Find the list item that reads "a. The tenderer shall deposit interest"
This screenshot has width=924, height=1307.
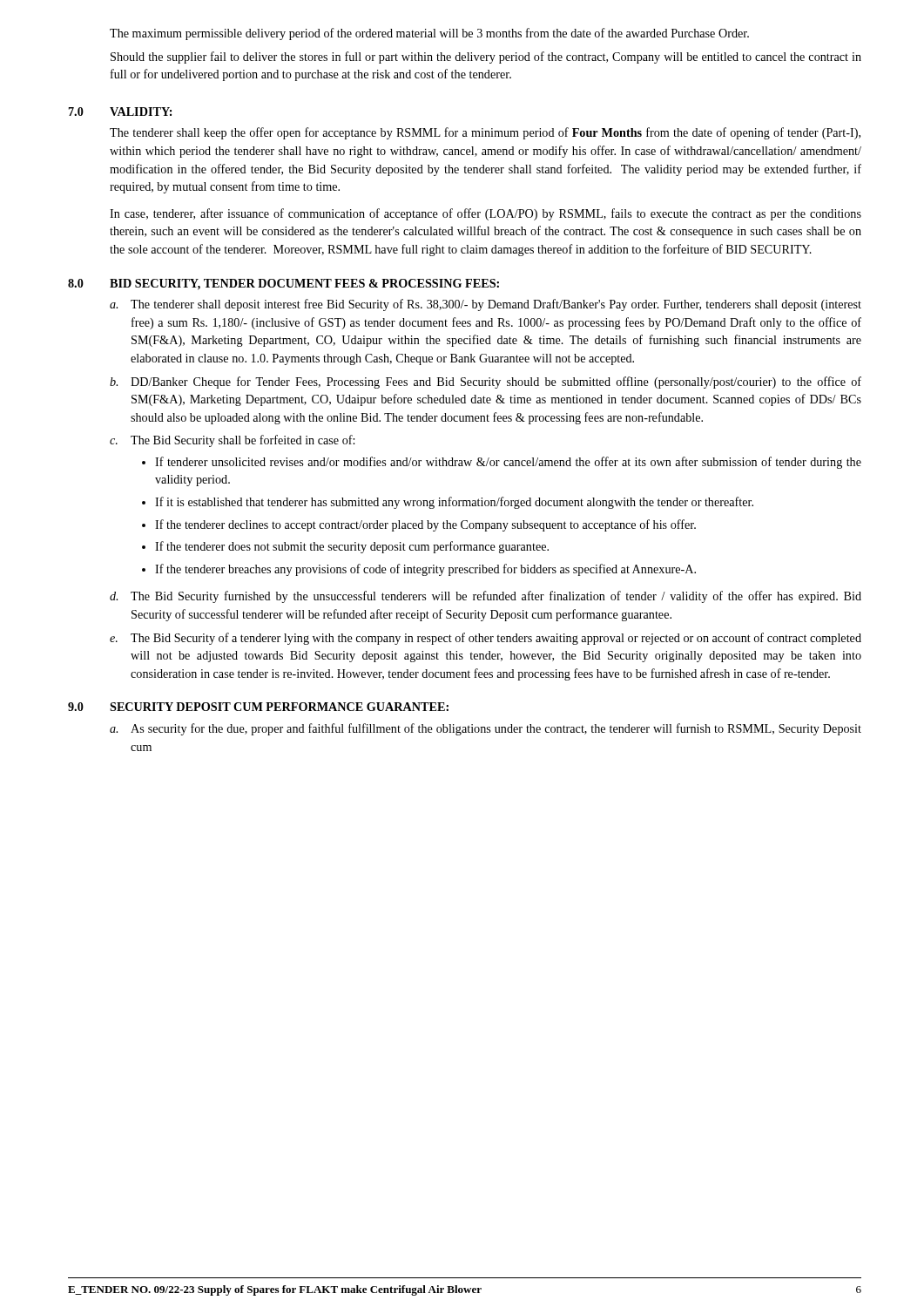(x=486, y=331)
